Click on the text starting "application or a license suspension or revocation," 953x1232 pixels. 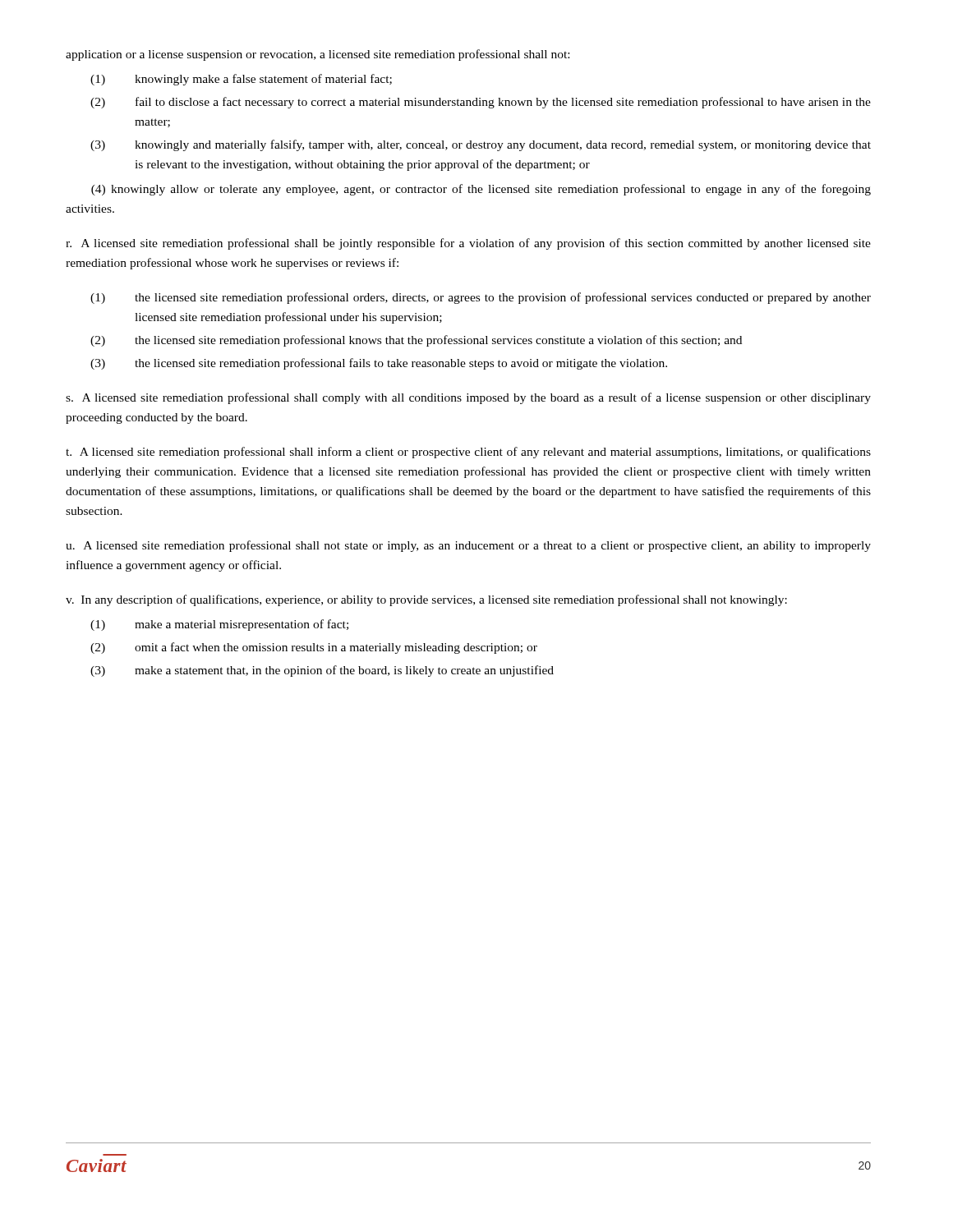pyautogui.click(x=318, y=54)
